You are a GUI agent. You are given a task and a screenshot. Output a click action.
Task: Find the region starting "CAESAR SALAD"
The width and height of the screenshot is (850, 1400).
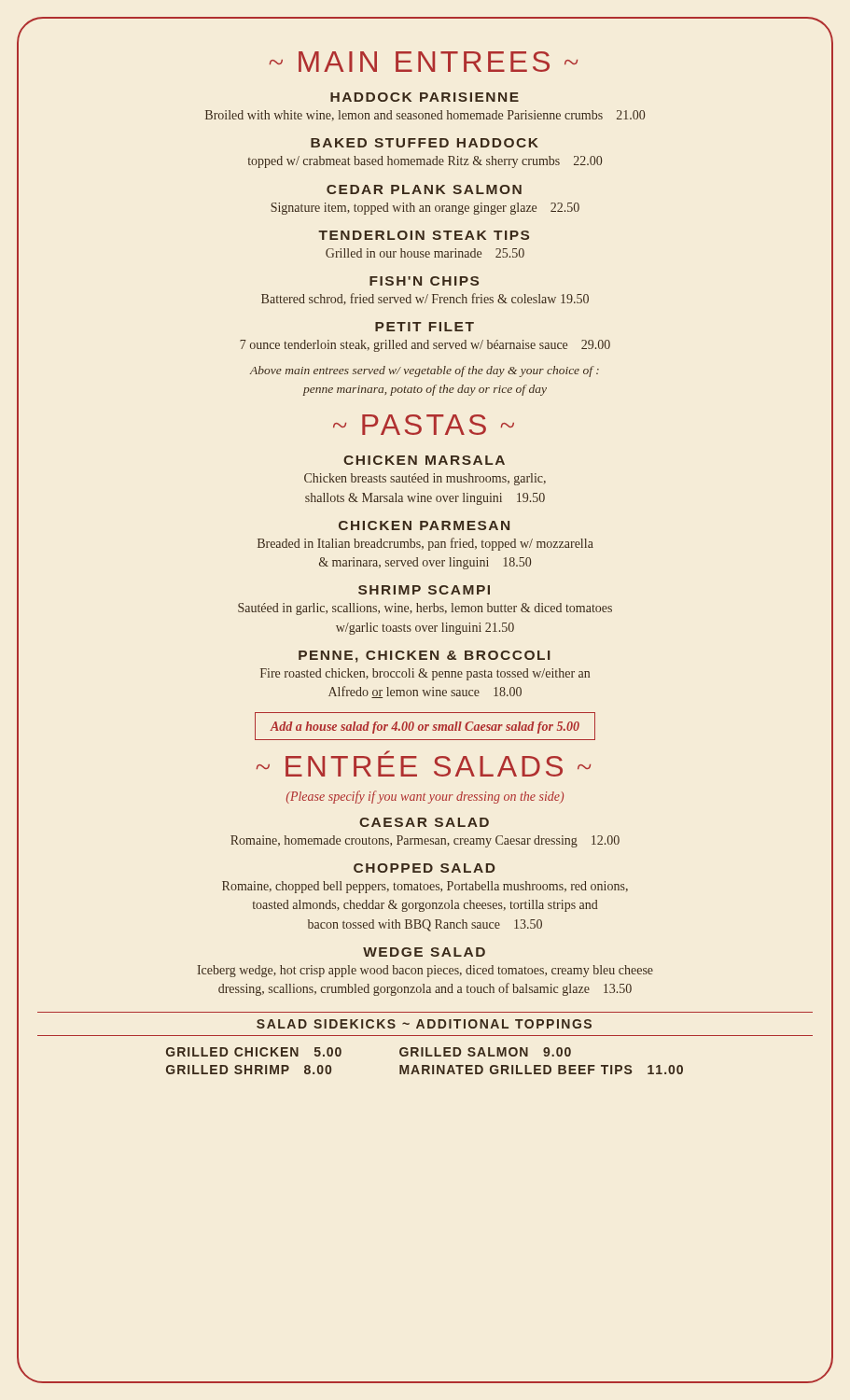425,822
